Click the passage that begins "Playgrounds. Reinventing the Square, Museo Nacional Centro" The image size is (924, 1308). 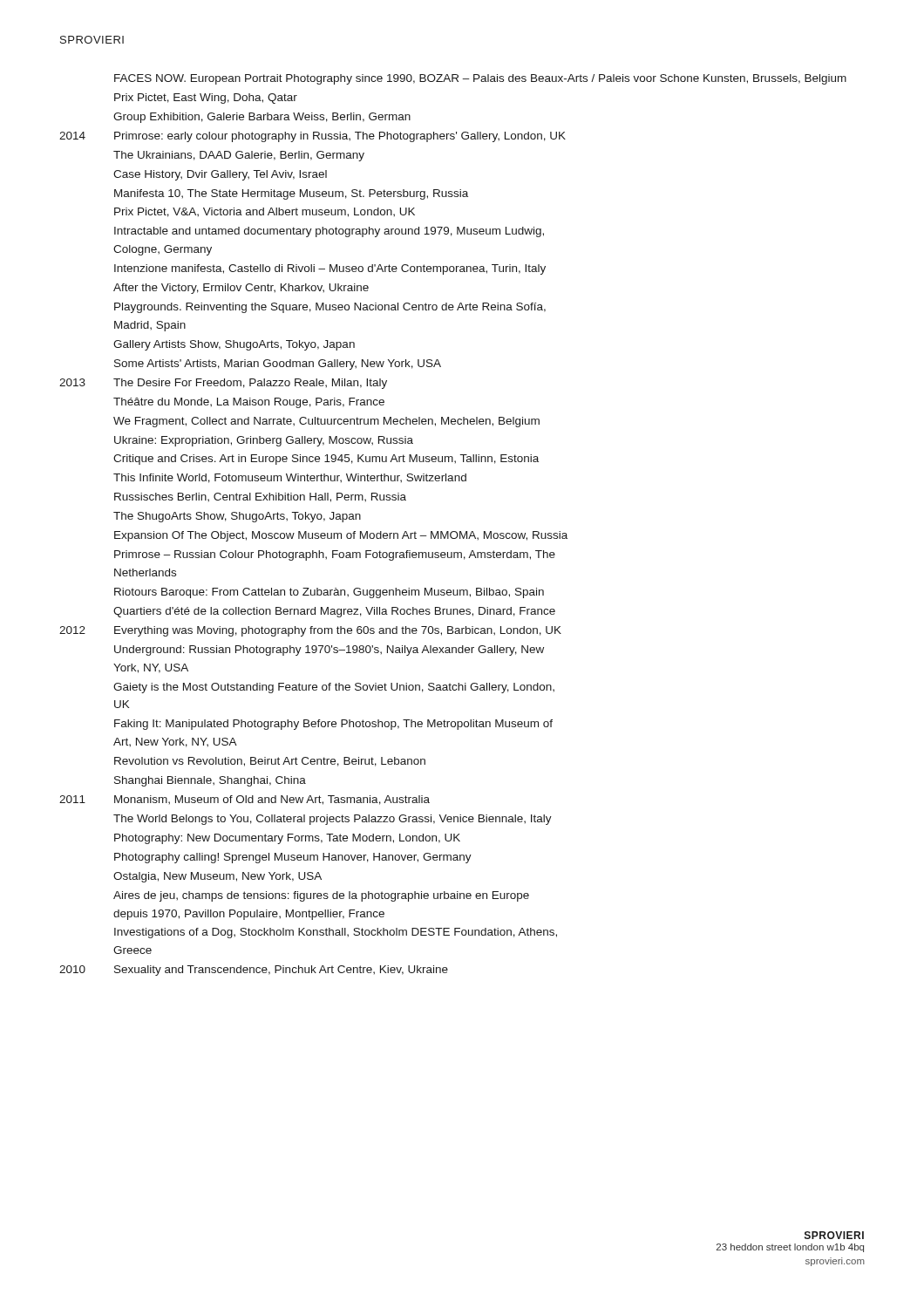click(x=330, y=316)
